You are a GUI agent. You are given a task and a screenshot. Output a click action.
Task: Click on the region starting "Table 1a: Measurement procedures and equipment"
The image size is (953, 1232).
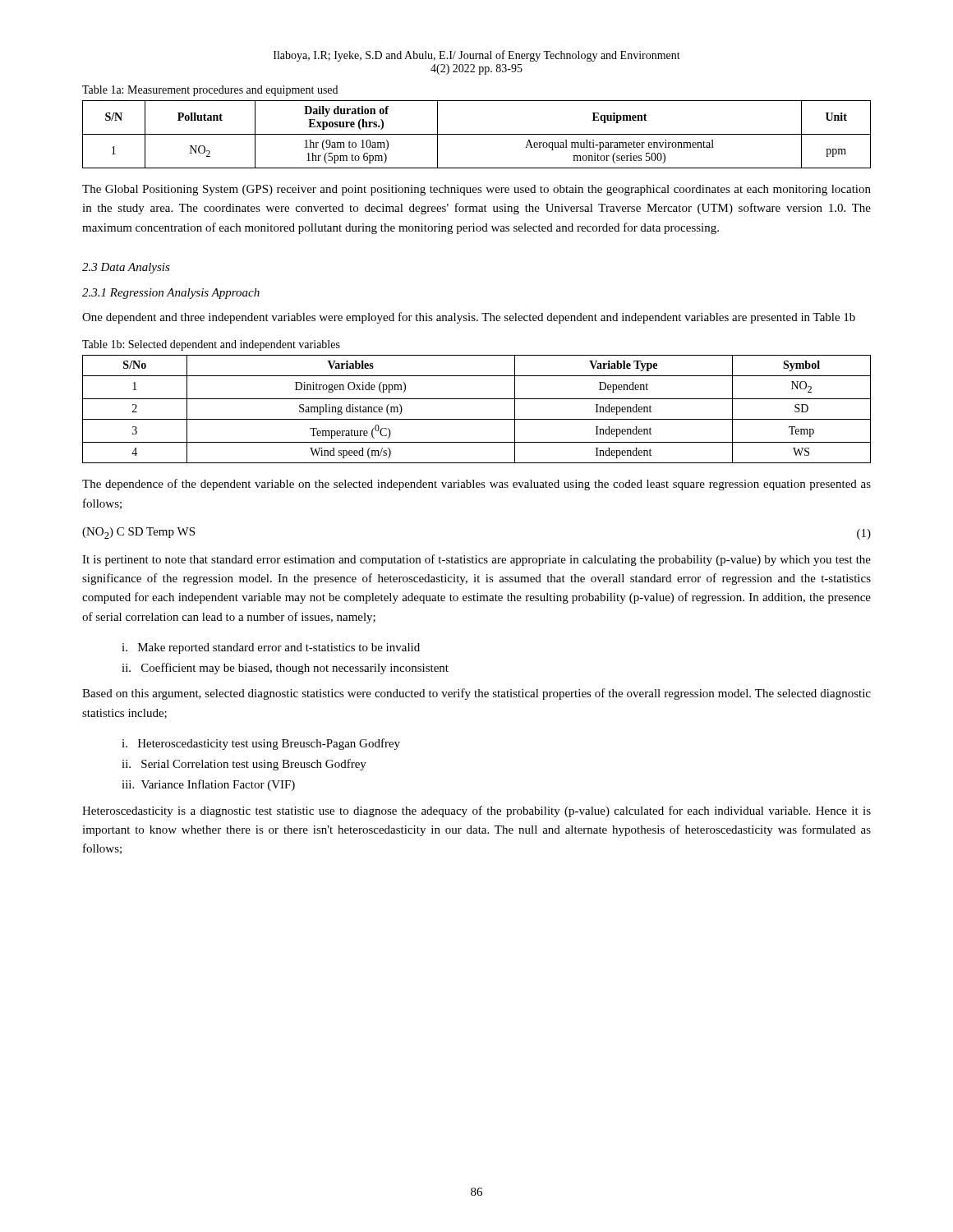coord(210,90)
